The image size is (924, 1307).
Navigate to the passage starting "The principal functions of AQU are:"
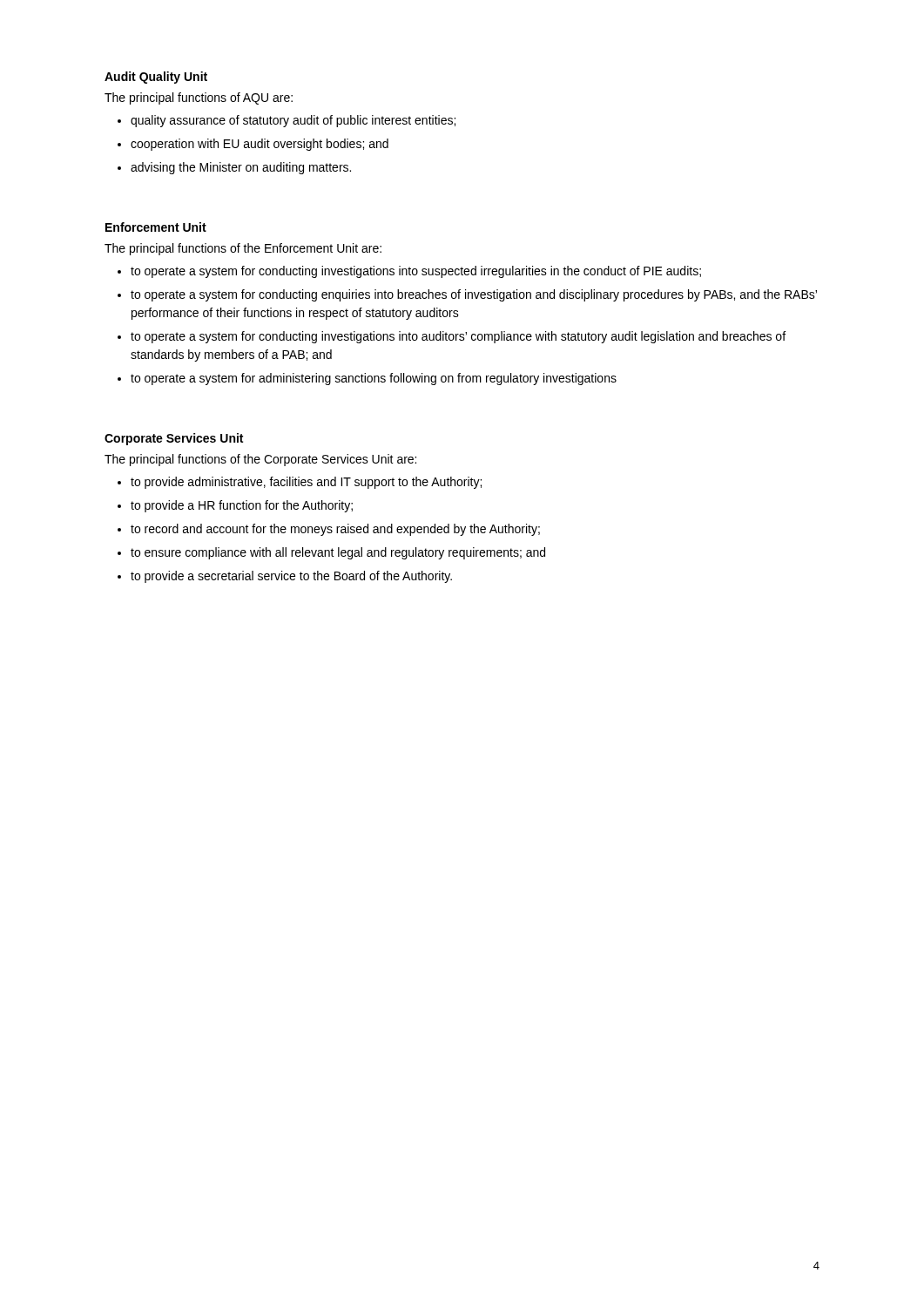[x=199, y=98]
